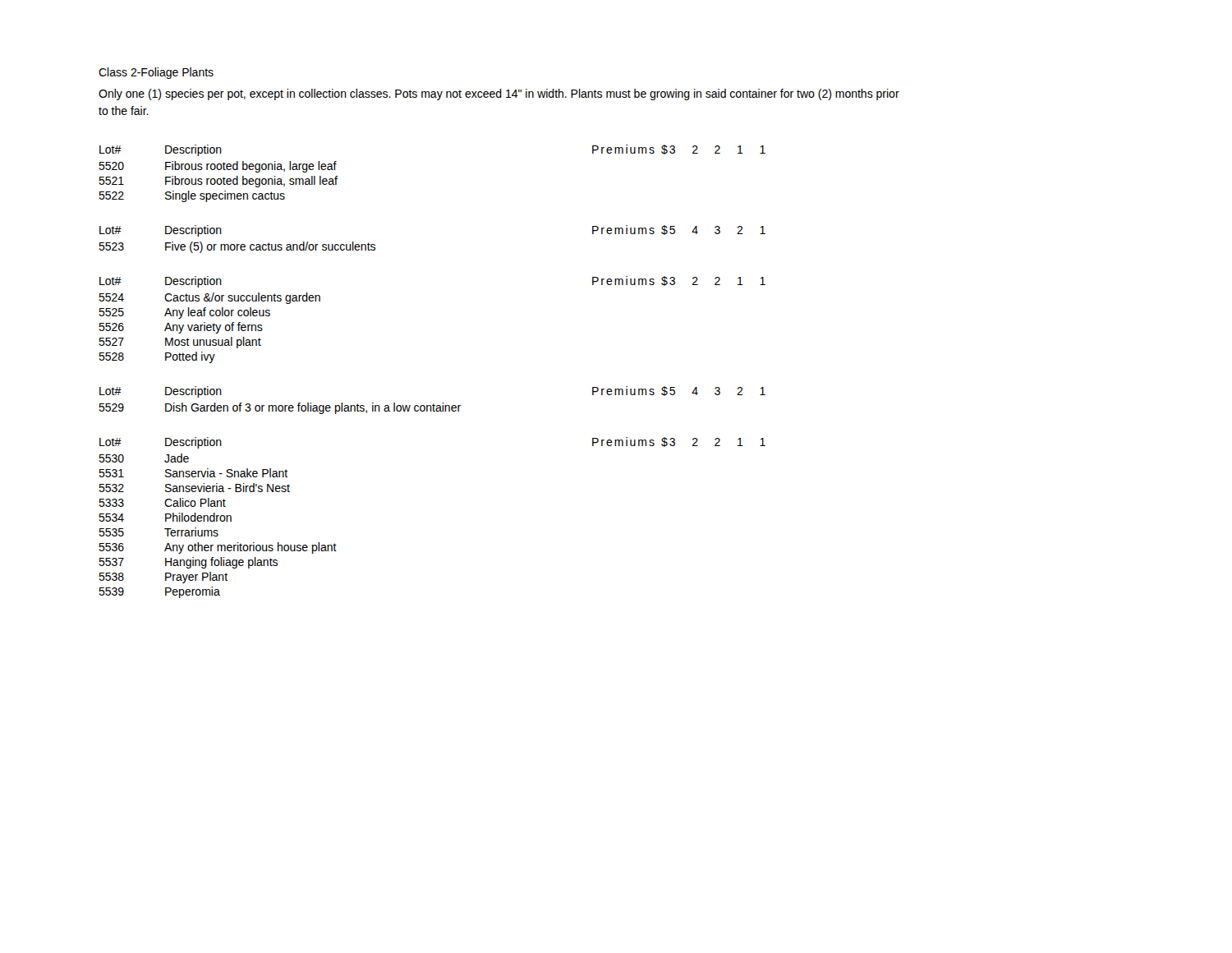Select the element starting "Class 2-Foliage Plants"
1232x953 pixels.
point(156,72)
